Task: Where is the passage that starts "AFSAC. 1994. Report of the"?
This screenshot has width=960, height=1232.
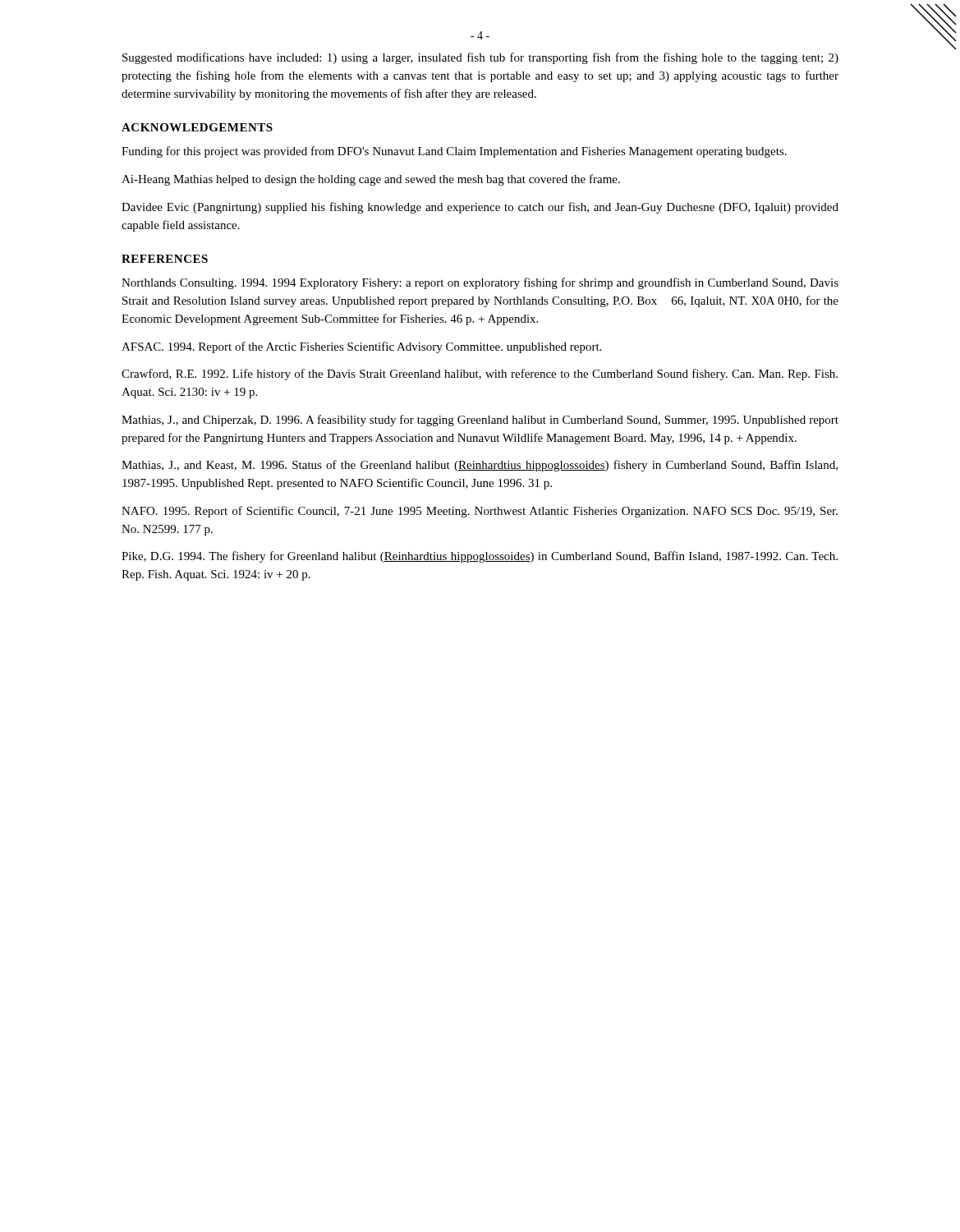Action: click(480, 347)
